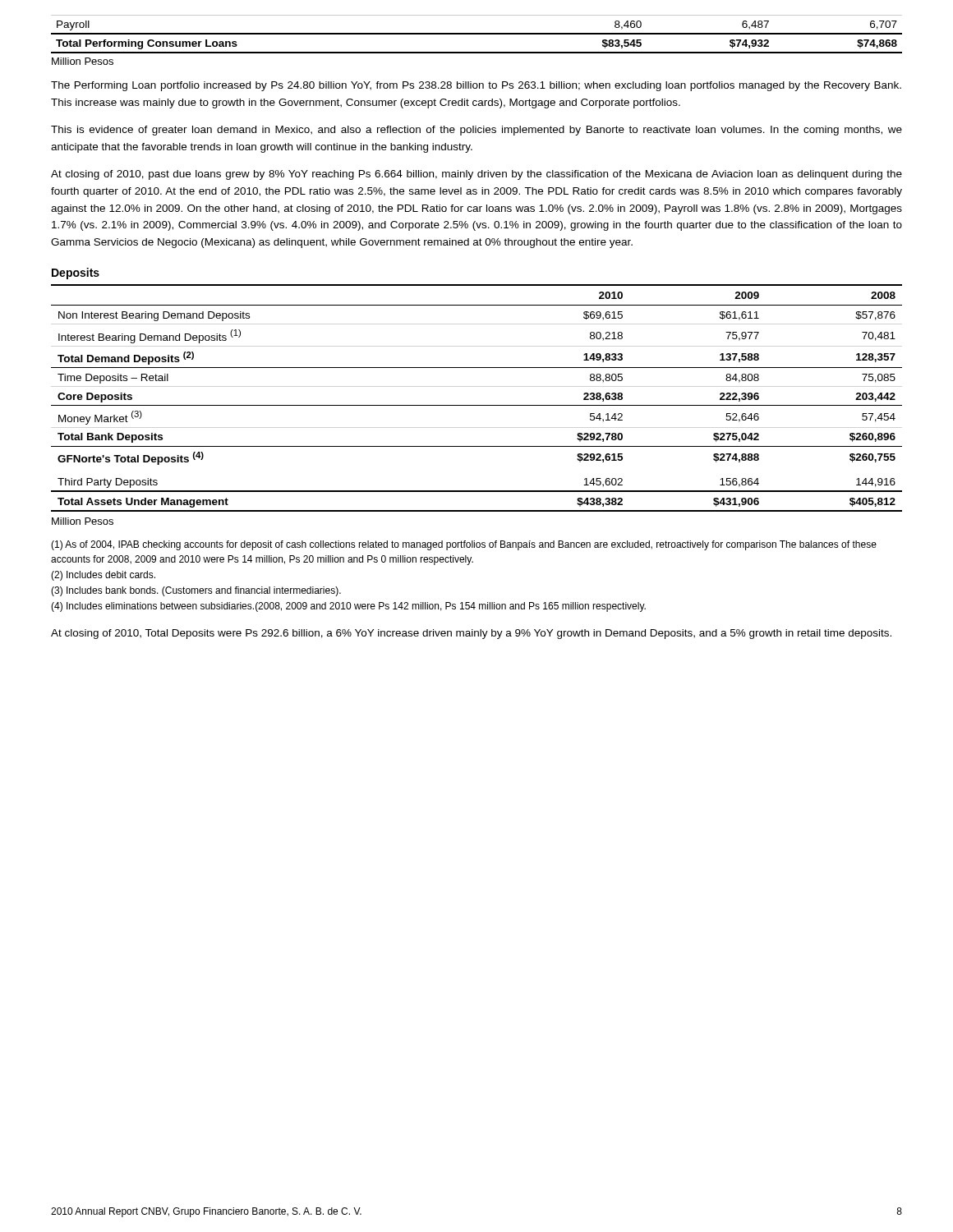The image size is (953, 1232).
Task: Click on the table containing "Total Performing Consumer"
Action: (x=476, y=34)
